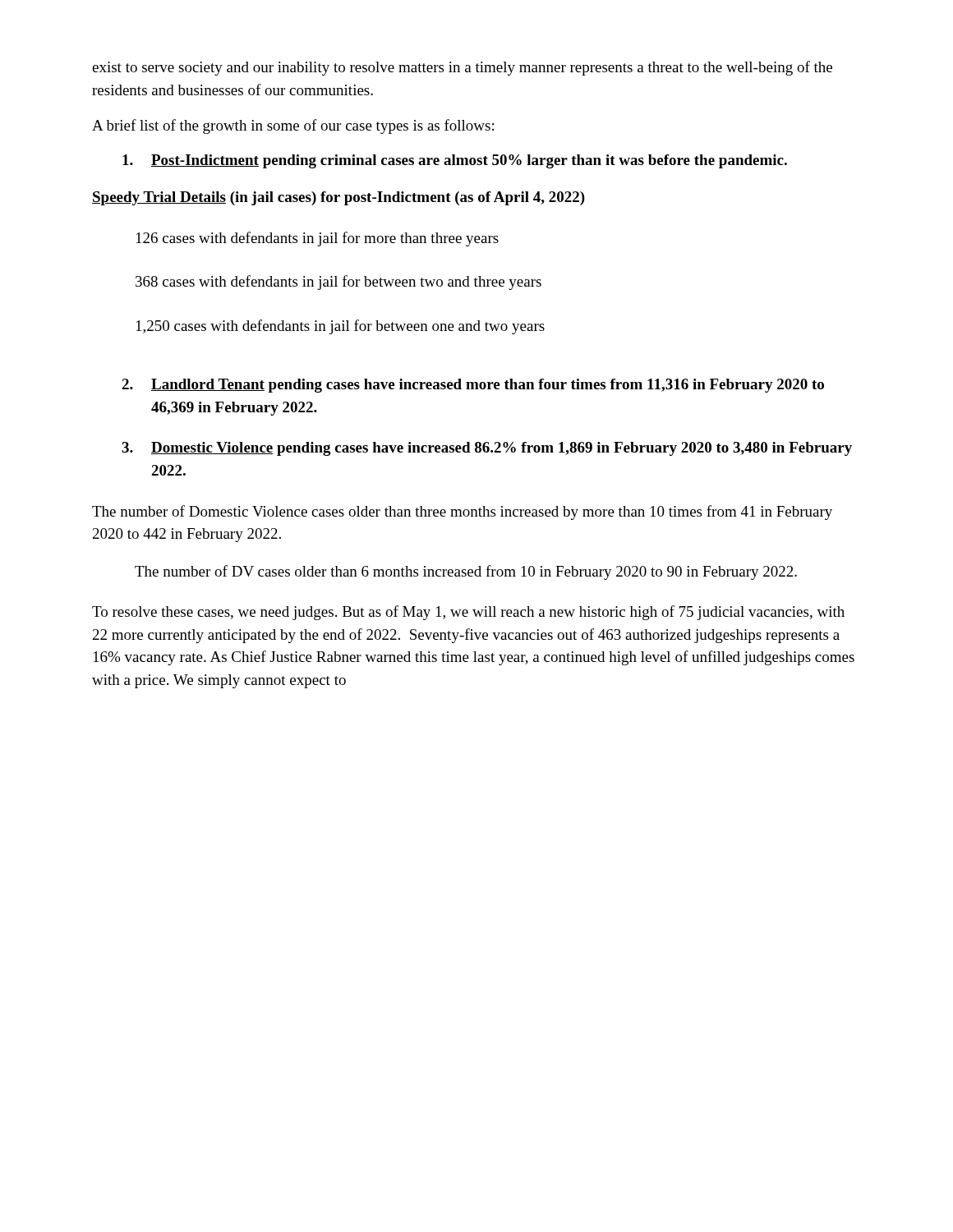
Task: Locate the text block that says "1,250 cases with defendants in jail for between"
Action: 498,326
